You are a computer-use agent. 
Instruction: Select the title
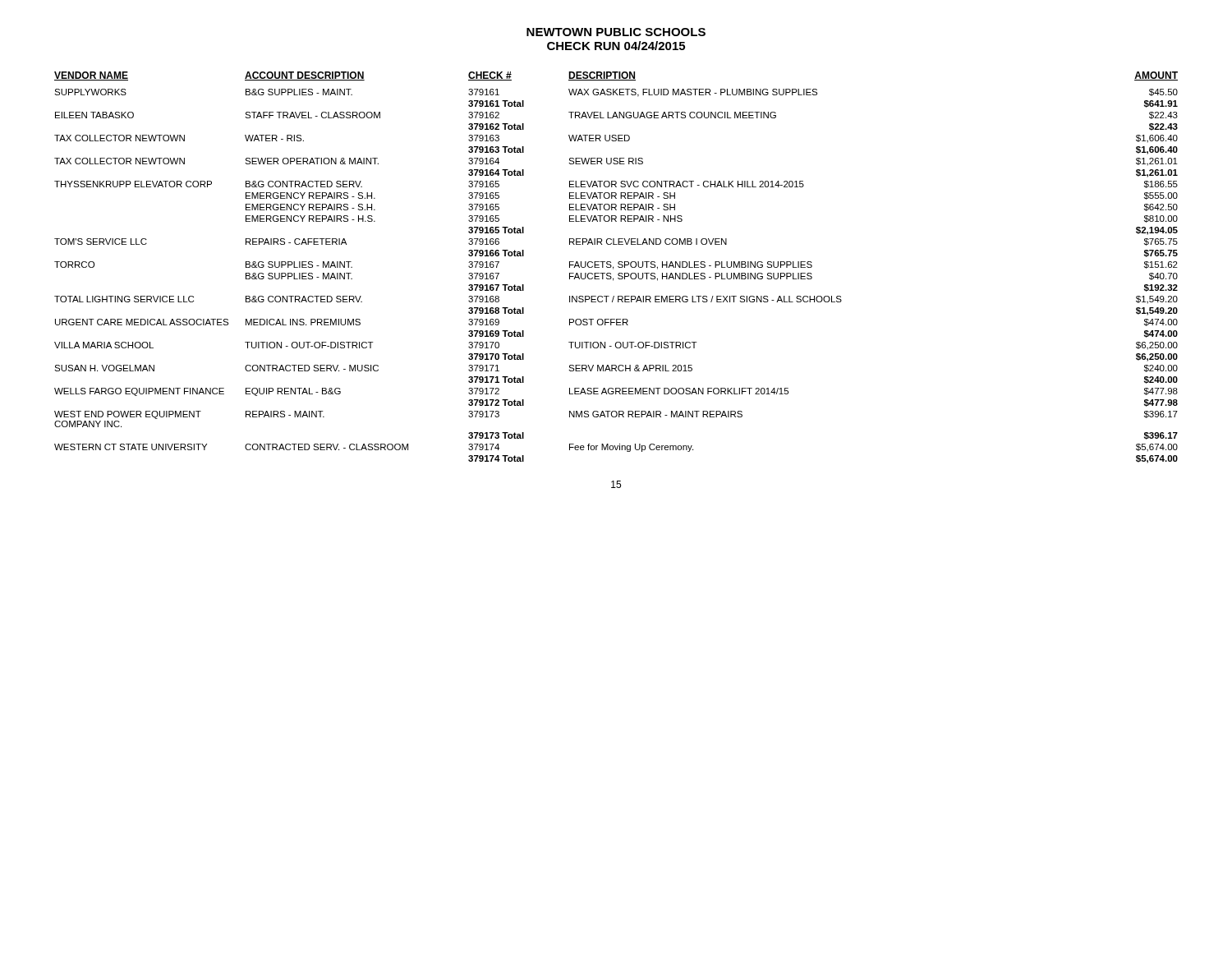pyautogui.click(x=616, y=39)
